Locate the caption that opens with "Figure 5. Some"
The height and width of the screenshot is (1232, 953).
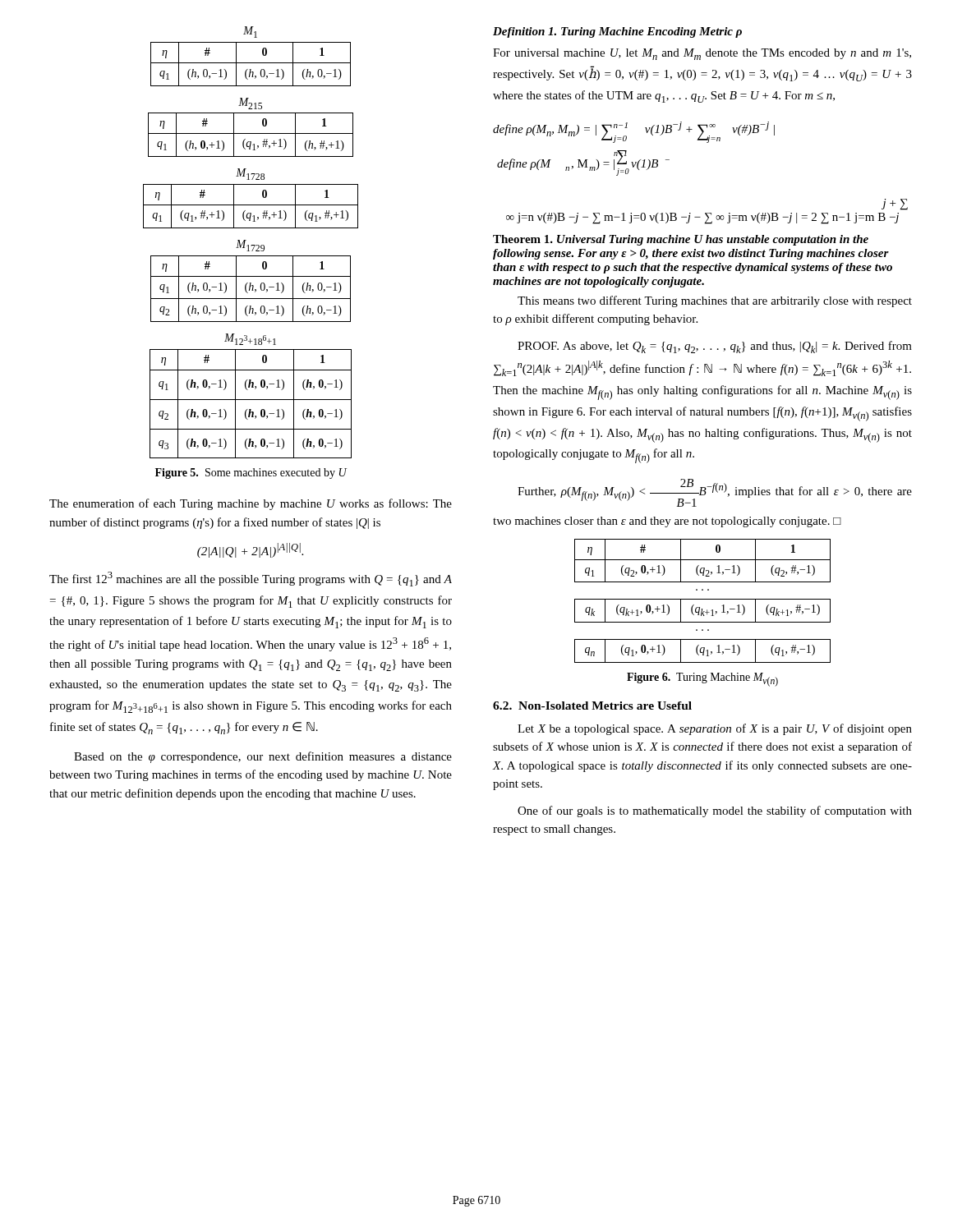[251, 473]
